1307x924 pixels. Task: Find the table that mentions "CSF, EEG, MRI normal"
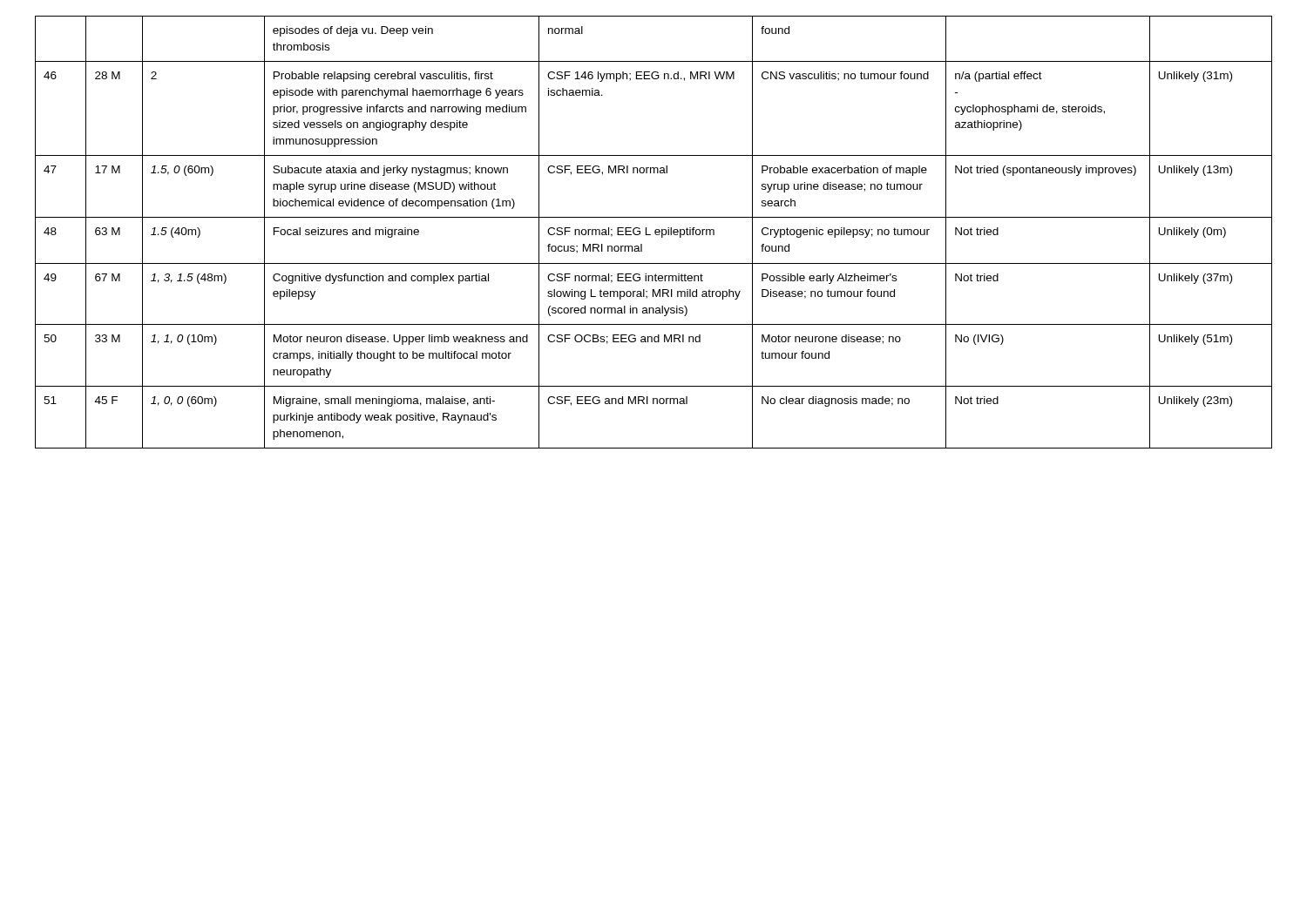click(x=654, y=232)
